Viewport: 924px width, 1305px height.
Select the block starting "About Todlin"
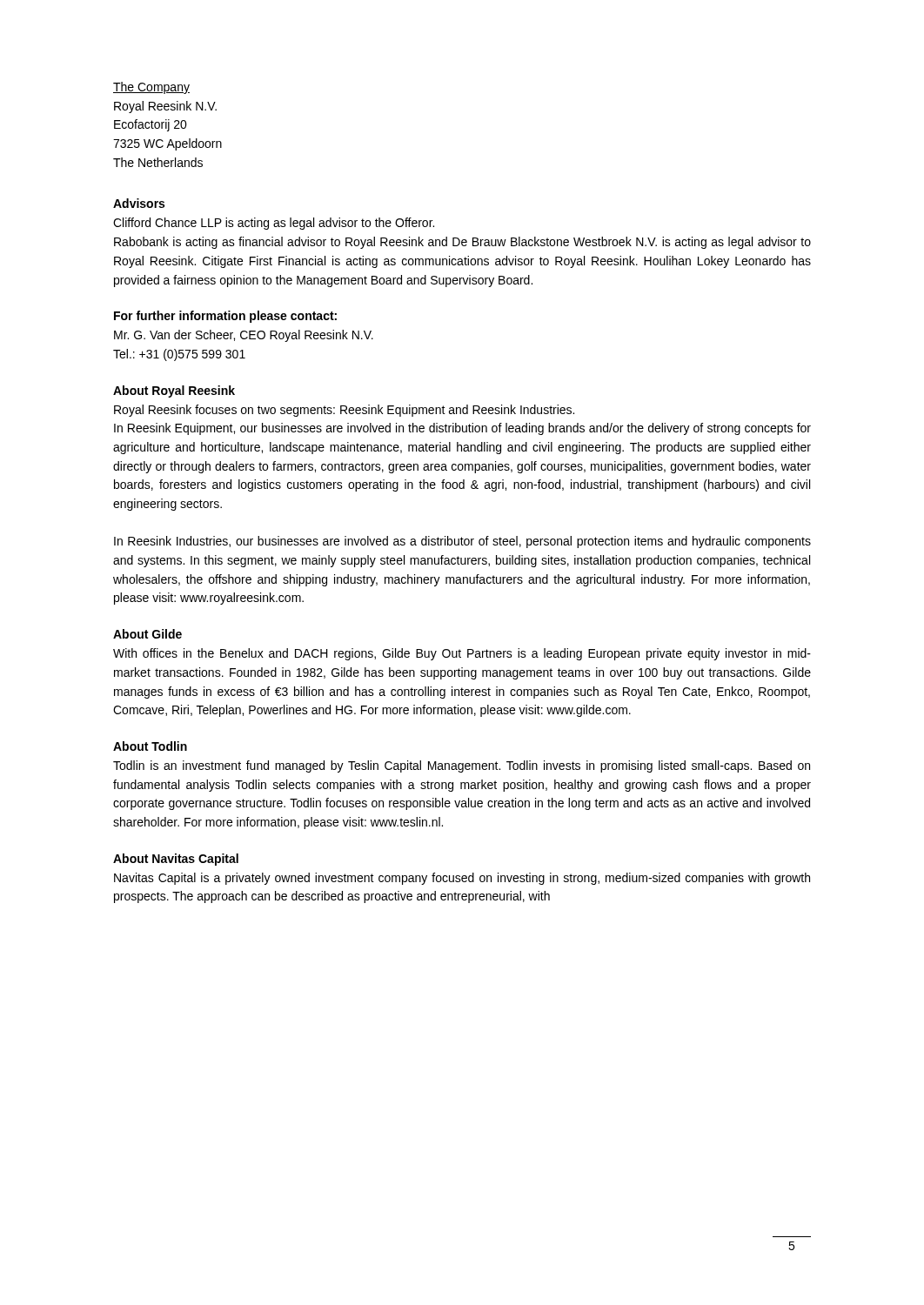point(150,746)
